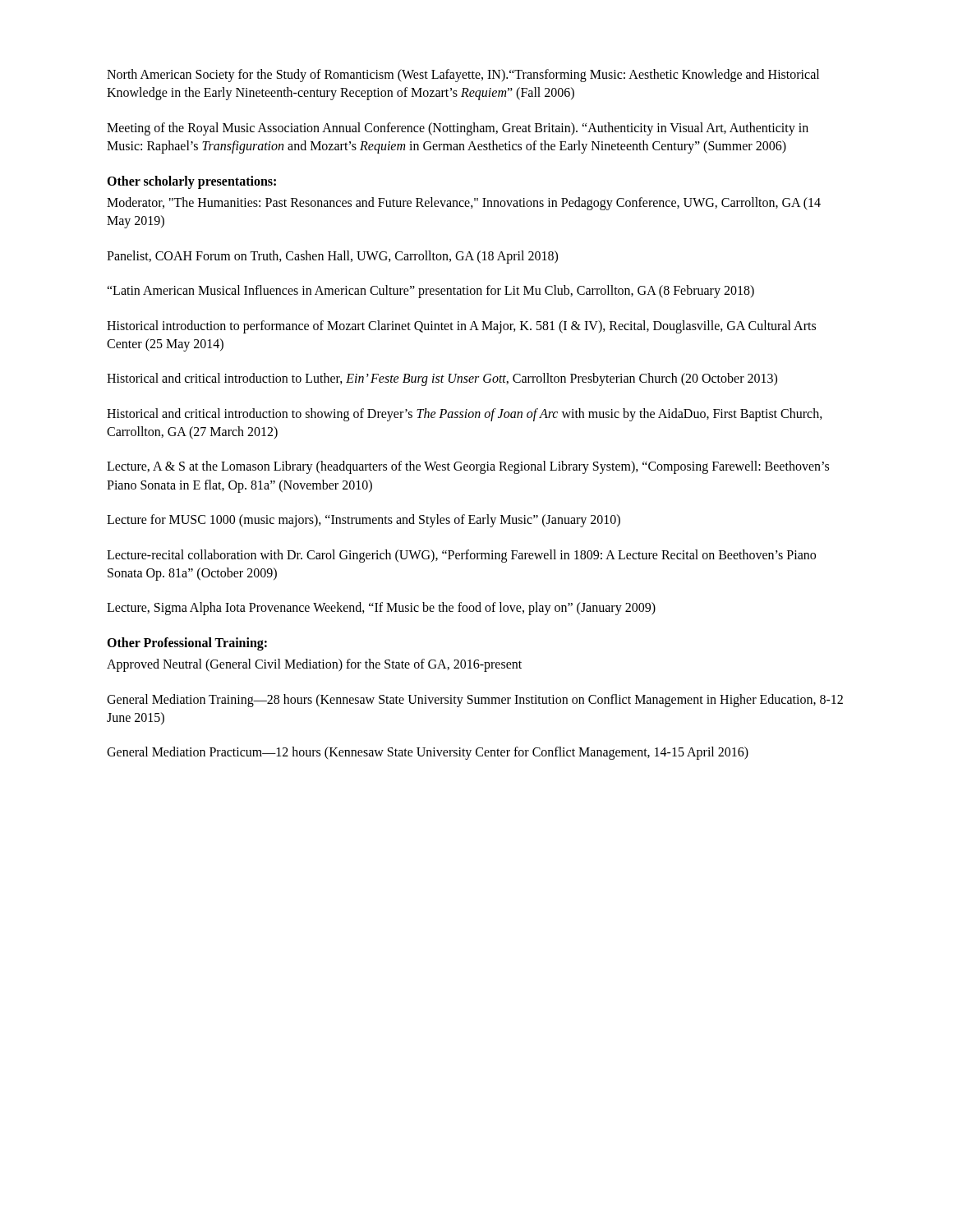
Task: Navigate to the passage starting "Approved Neutral (General"
Action: pyautogui.click(x=314, y=664)
